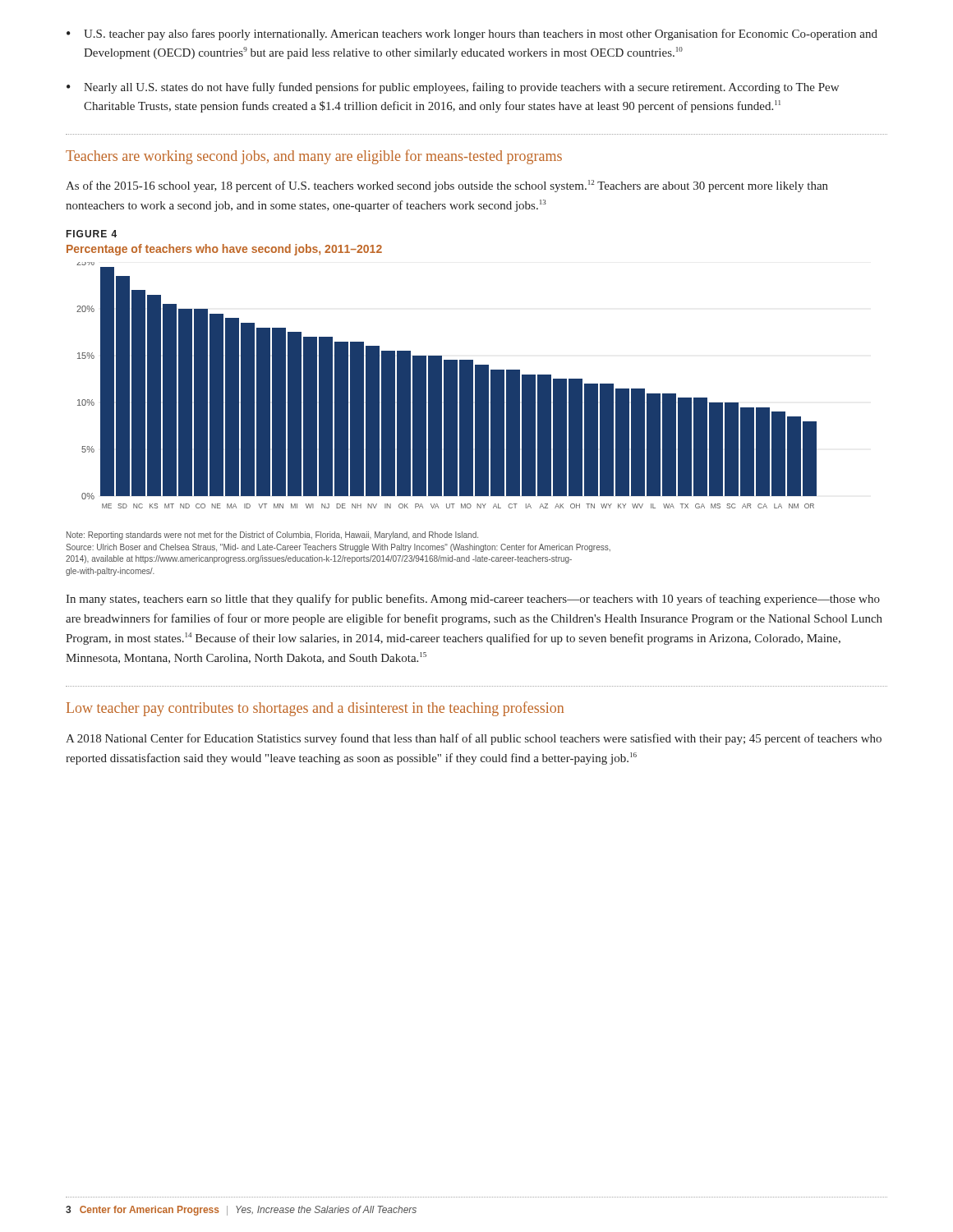
Task: Select the section header that reads "Teachers are working second"
Action: pos(314,156)
